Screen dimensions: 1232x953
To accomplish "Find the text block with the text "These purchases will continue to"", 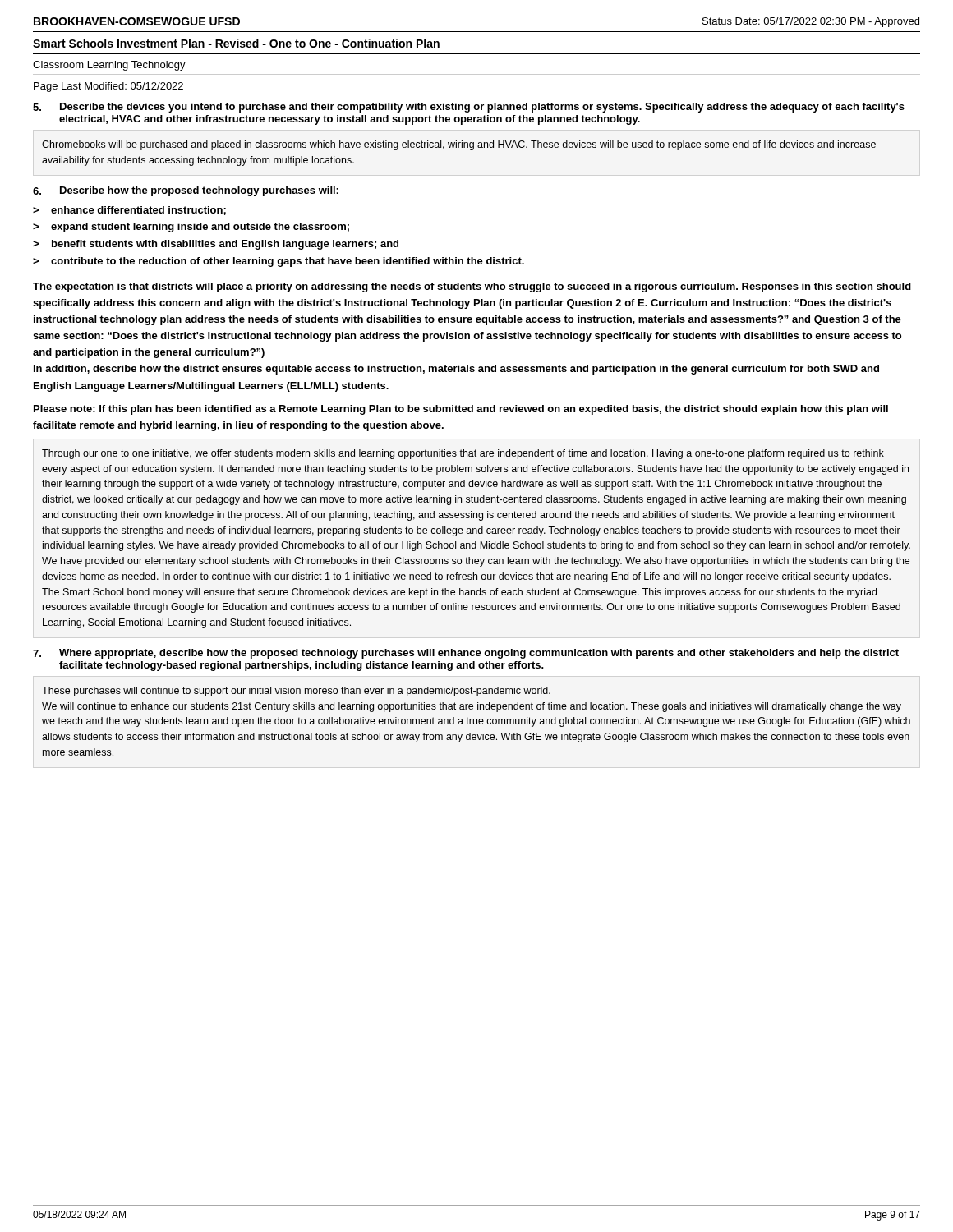I will (476, 722).
